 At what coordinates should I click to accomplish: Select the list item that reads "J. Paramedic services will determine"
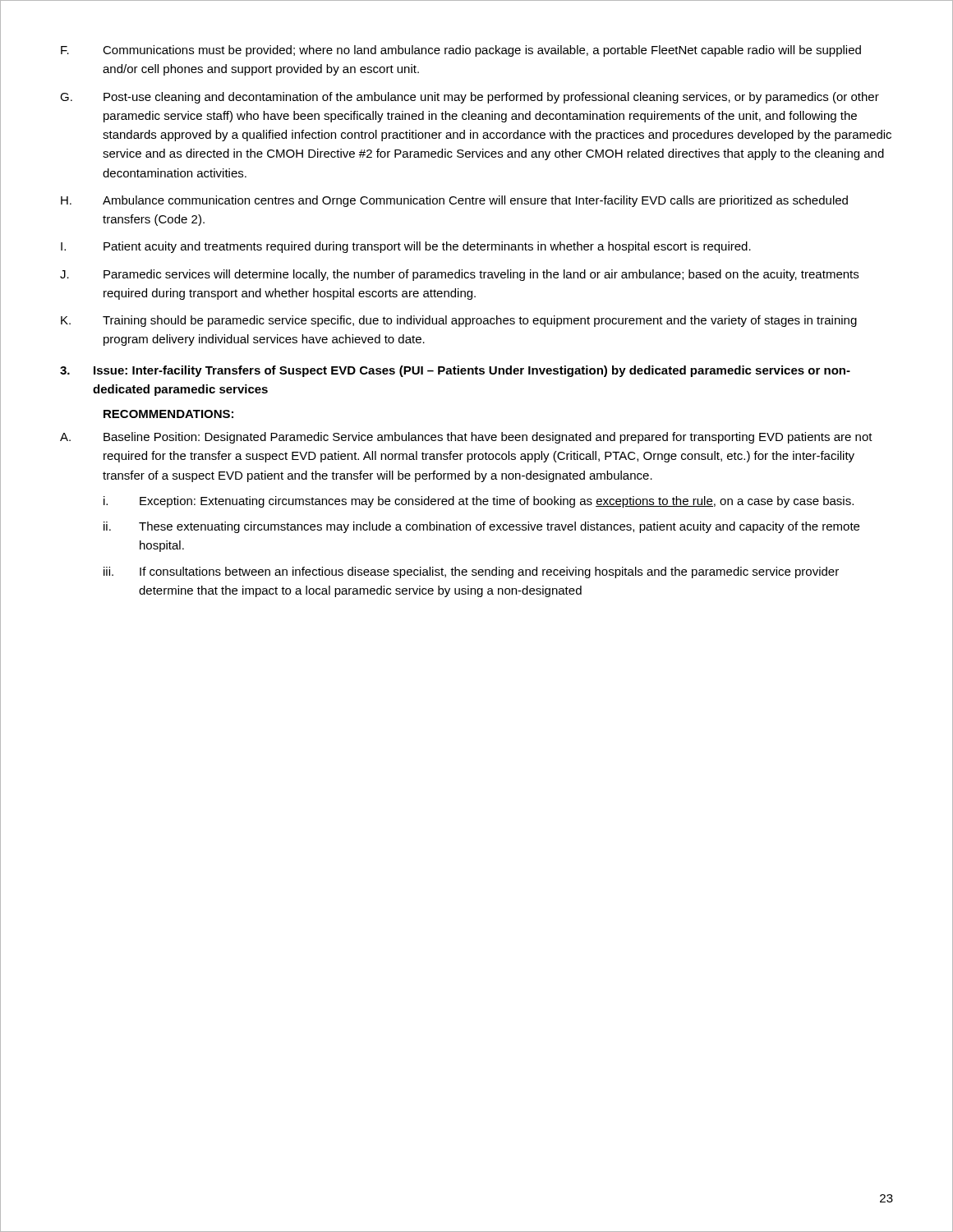[476, 283]
